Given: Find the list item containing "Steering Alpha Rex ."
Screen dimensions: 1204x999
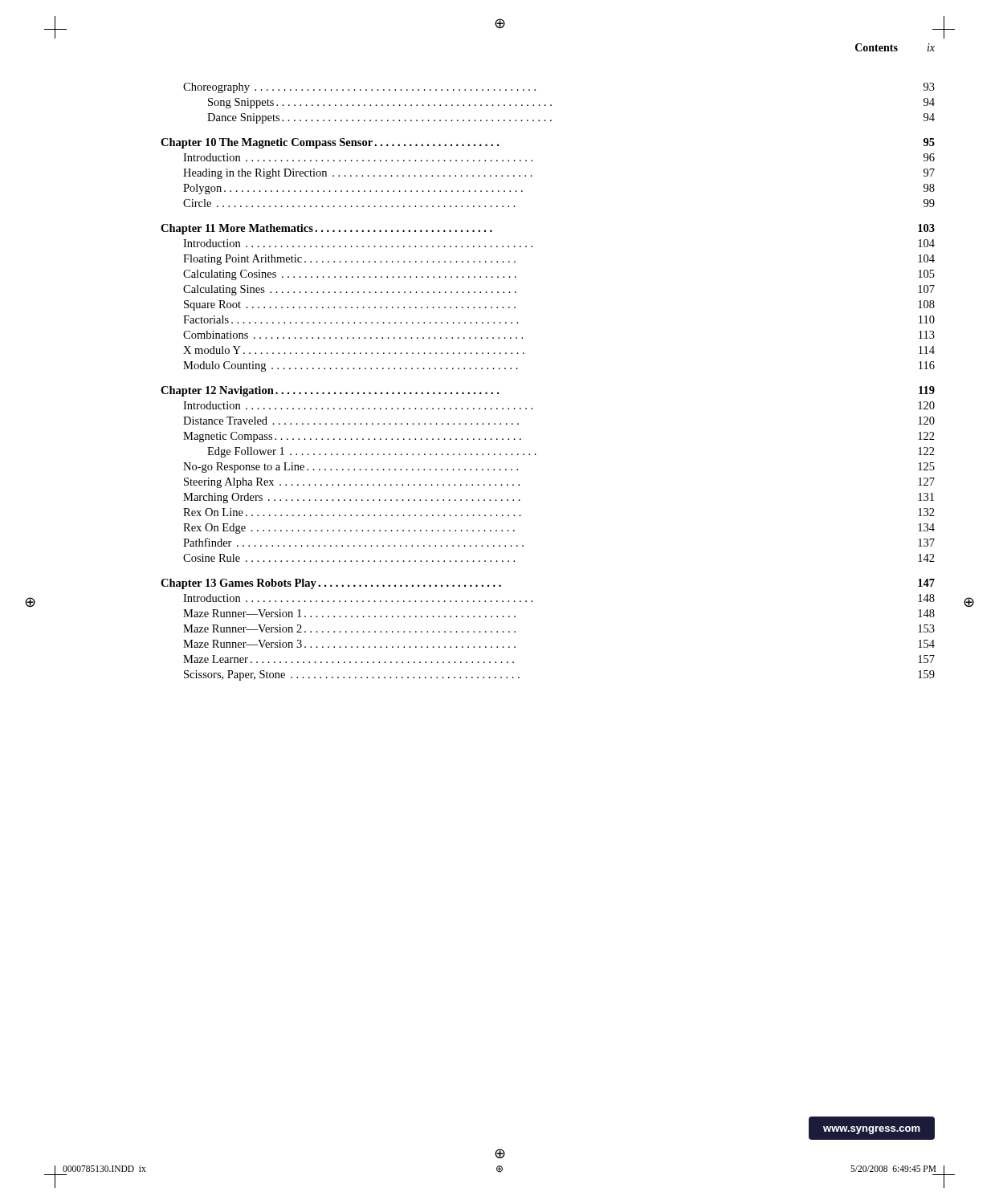Looking at the screenshot, I should (x=230, y=483).
